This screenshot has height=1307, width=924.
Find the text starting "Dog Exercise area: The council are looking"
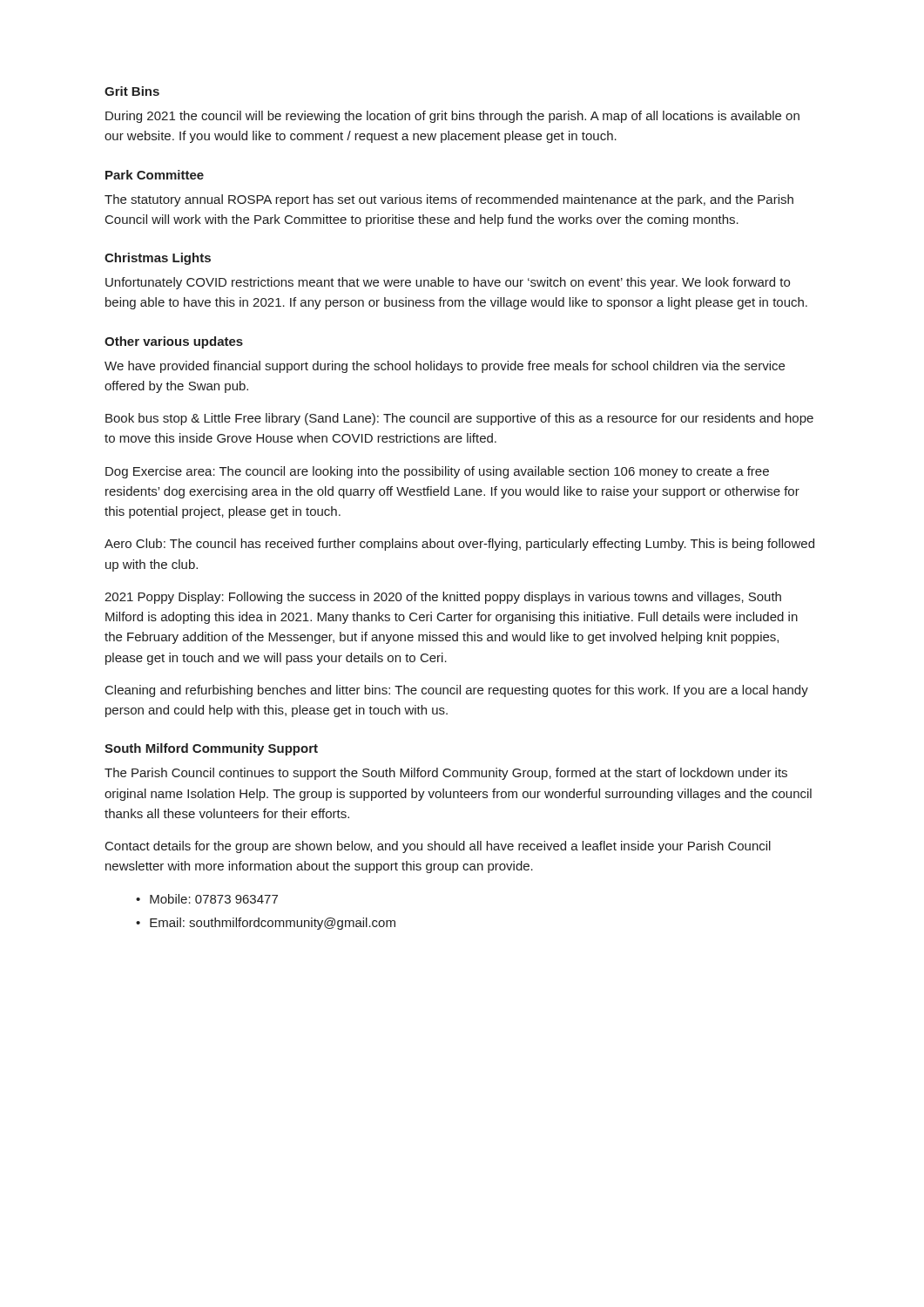tap(452, 491)
